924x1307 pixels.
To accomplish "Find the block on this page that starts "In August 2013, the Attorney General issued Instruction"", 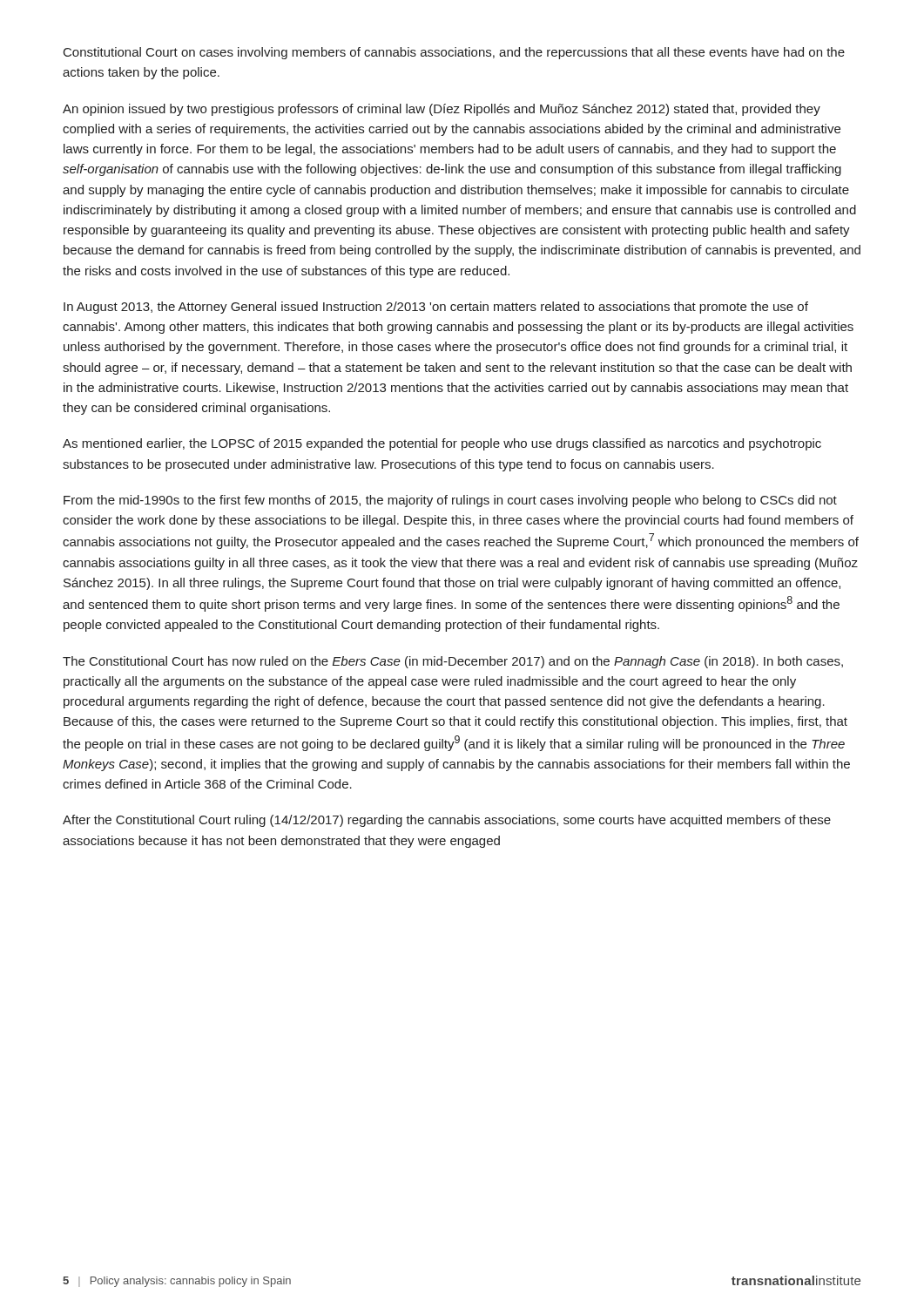I will pos(462,357).
